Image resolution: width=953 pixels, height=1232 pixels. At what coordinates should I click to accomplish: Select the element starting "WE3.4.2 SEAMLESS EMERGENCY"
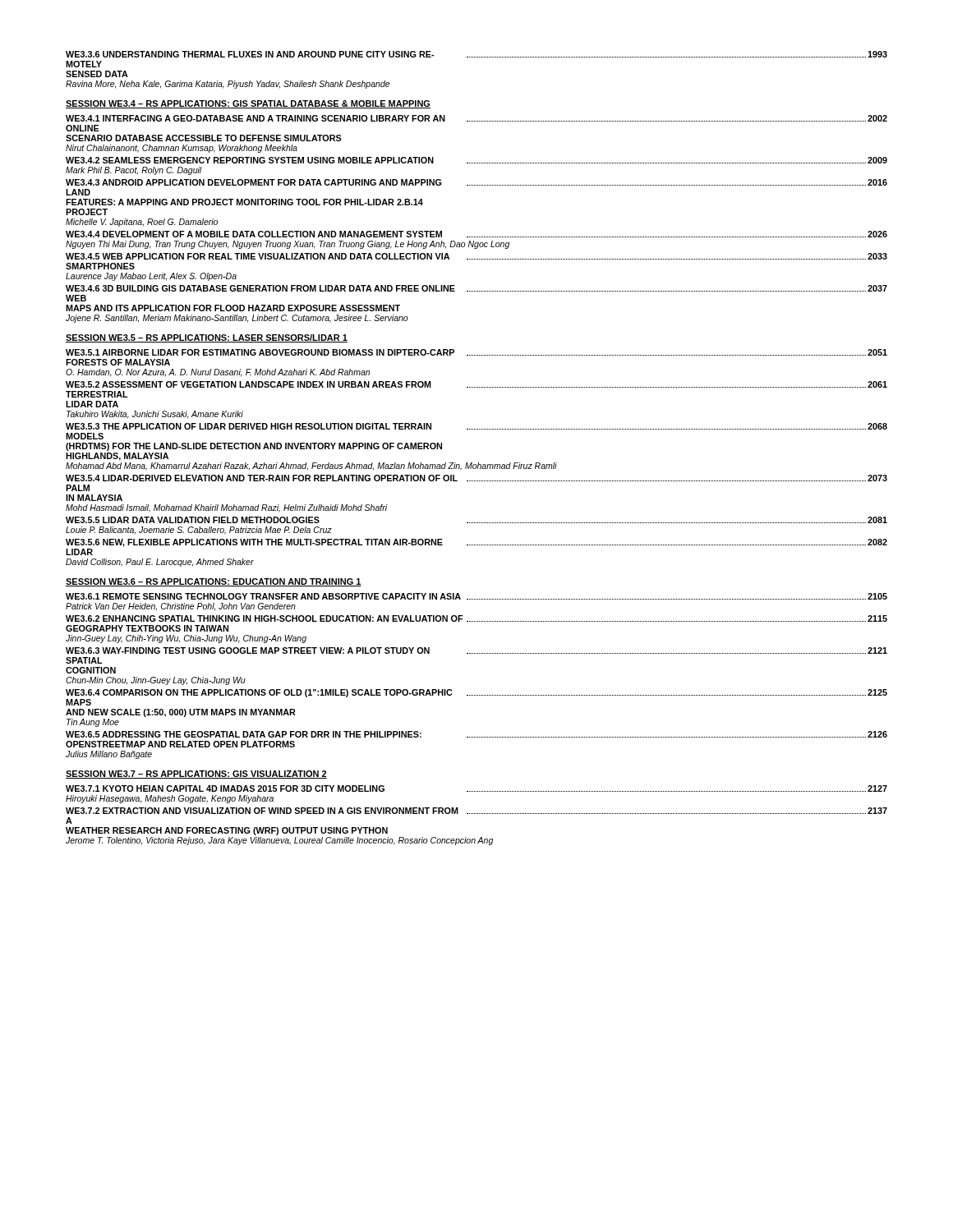pyautogui.click(x=476, y=165)
